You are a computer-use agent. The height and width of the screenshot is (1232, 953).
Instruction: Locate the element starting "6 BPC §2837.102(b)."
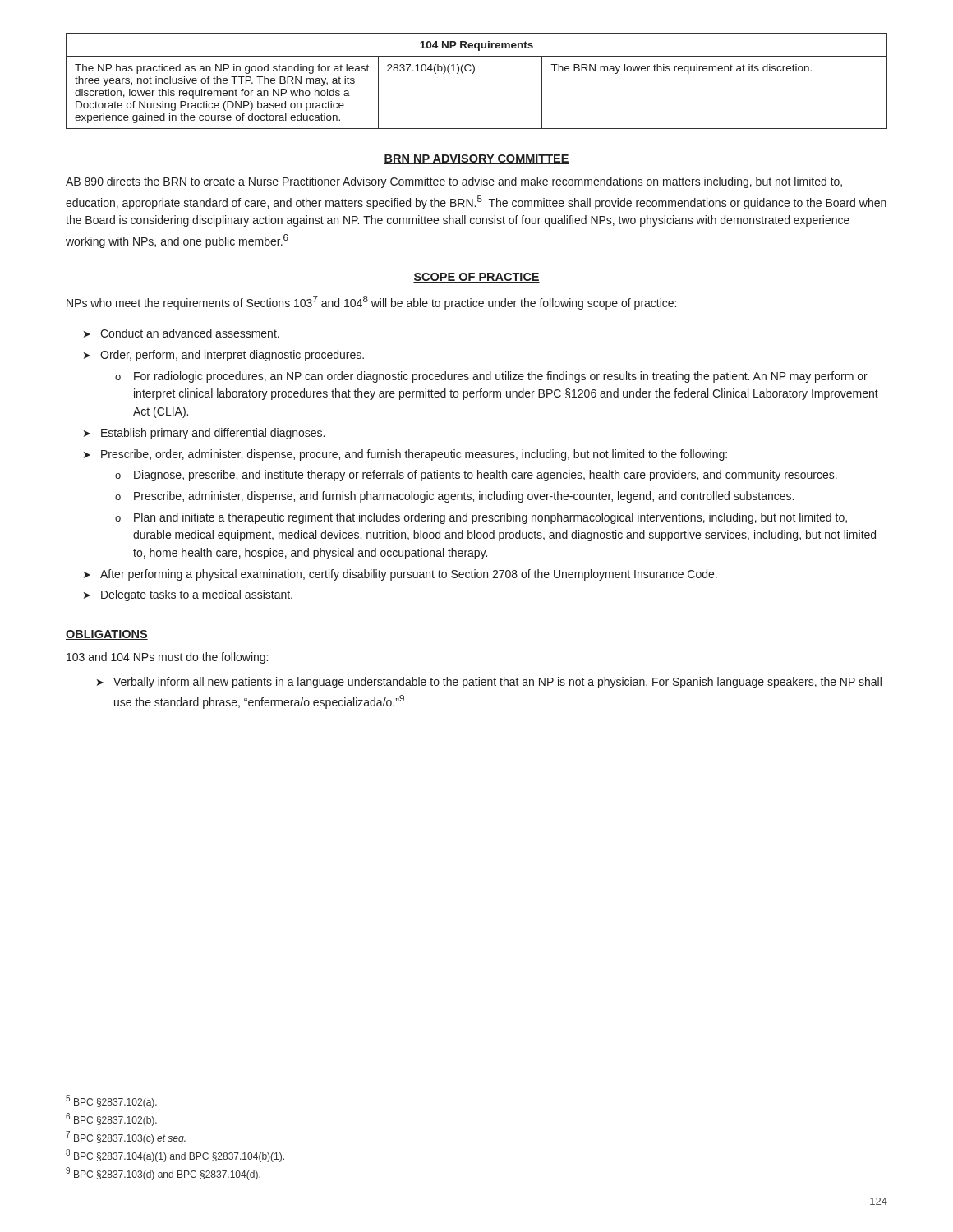[112, 1119]
